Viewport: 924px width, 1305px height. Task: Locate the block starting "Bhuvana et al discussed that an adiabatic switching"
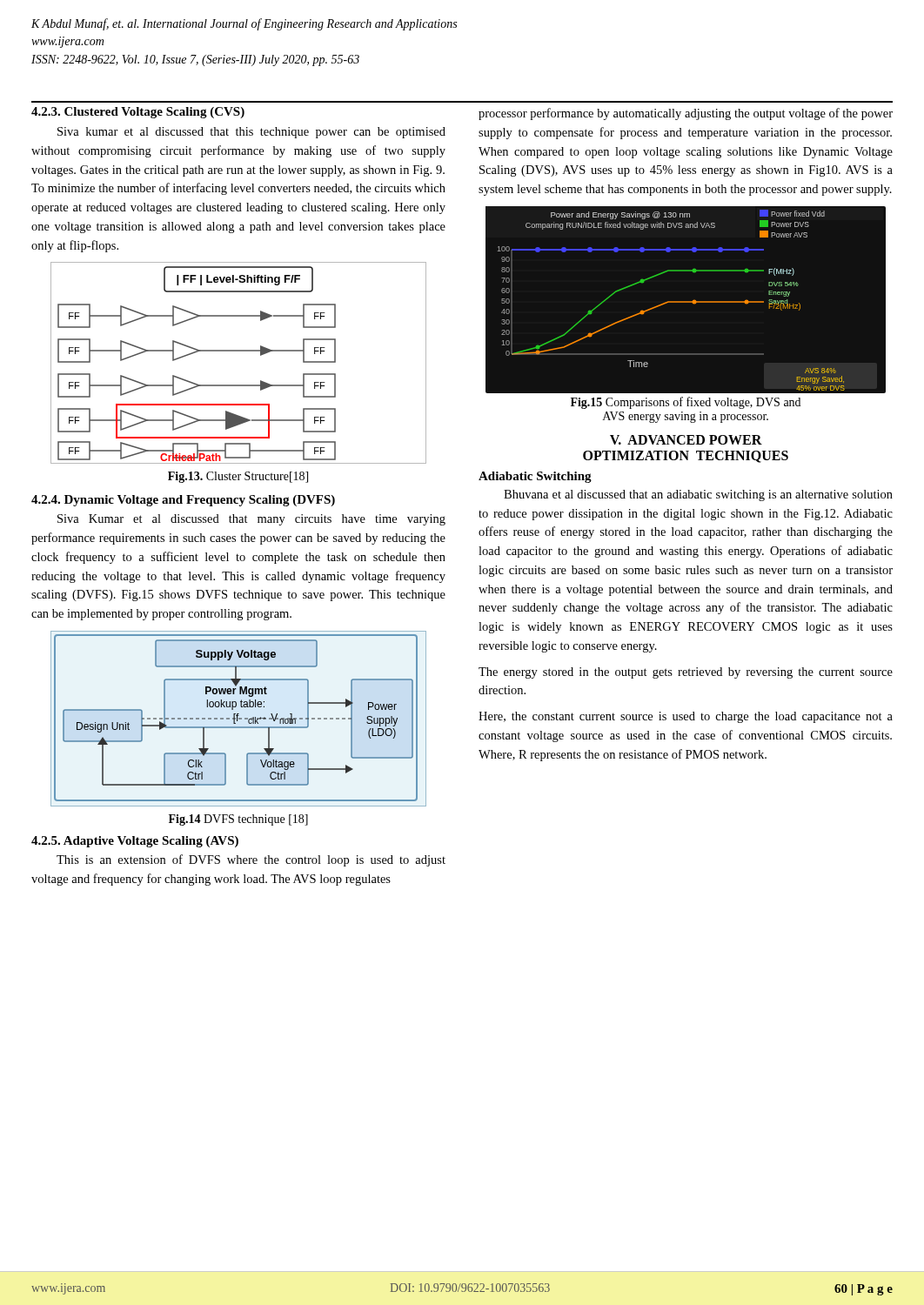pyautogui.click(x=686, y=570)
